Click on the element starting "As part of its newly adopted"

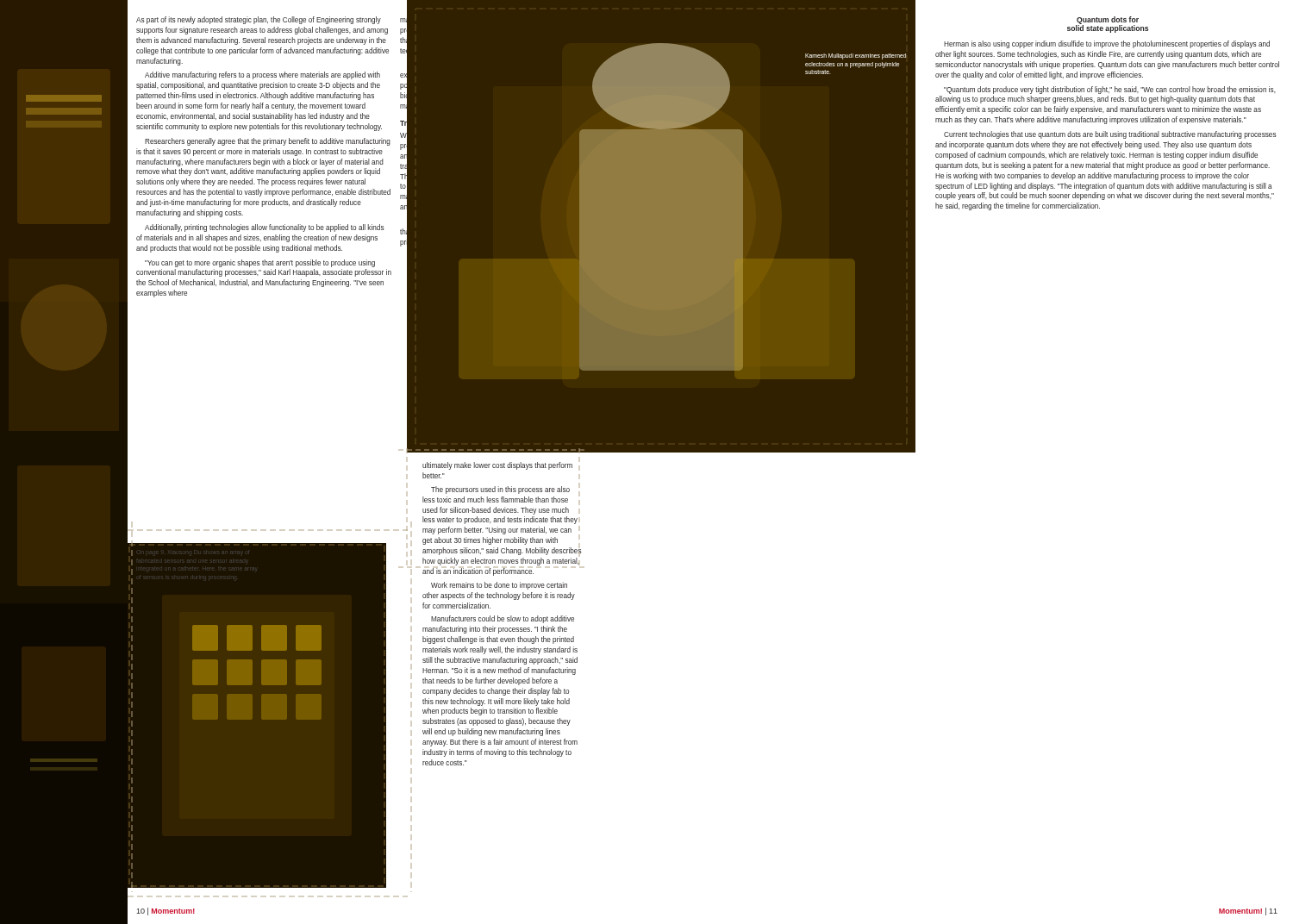tap(264, 157)
